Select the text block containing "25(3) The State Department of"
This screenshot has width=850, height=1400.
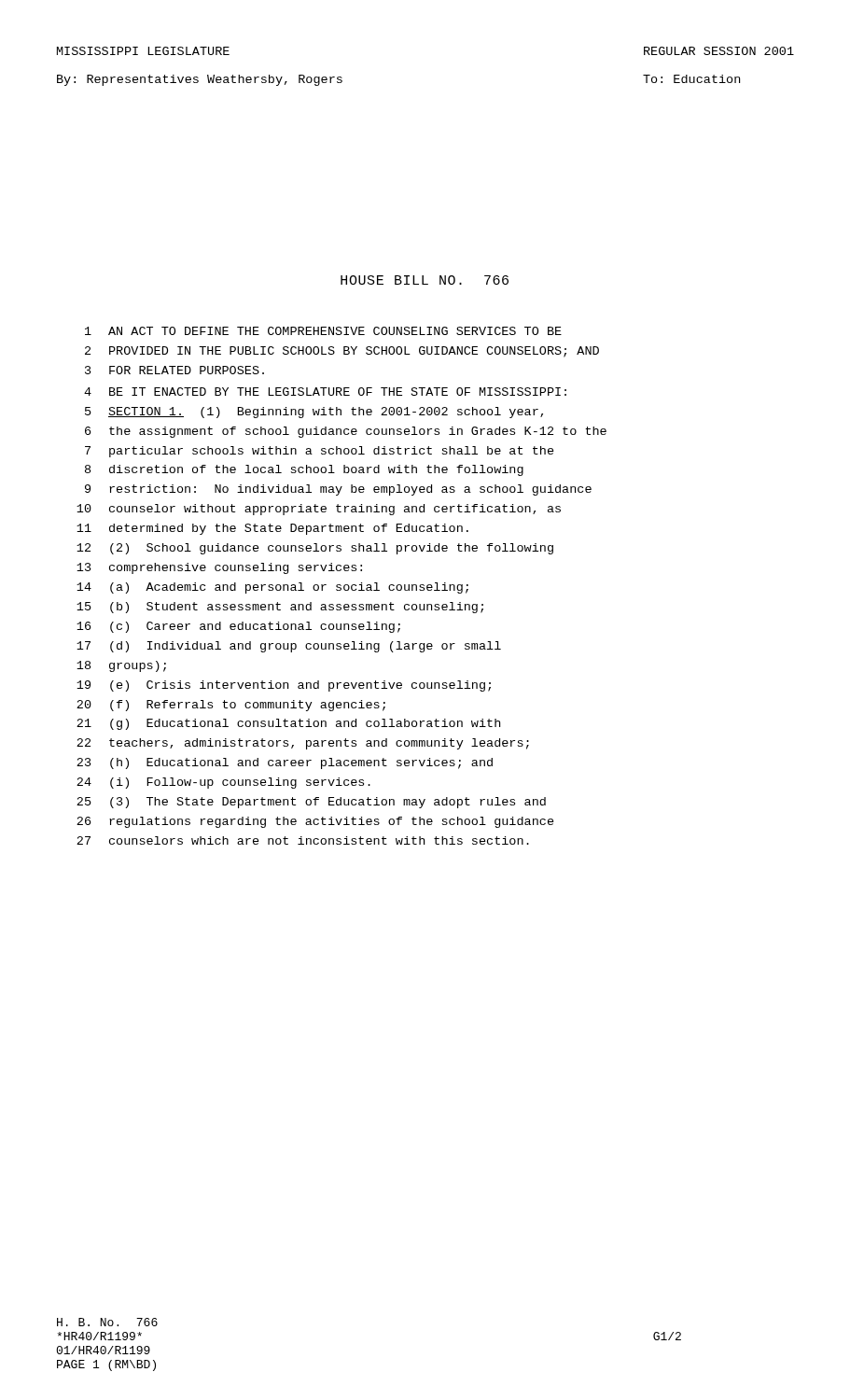tap(425, 803)
